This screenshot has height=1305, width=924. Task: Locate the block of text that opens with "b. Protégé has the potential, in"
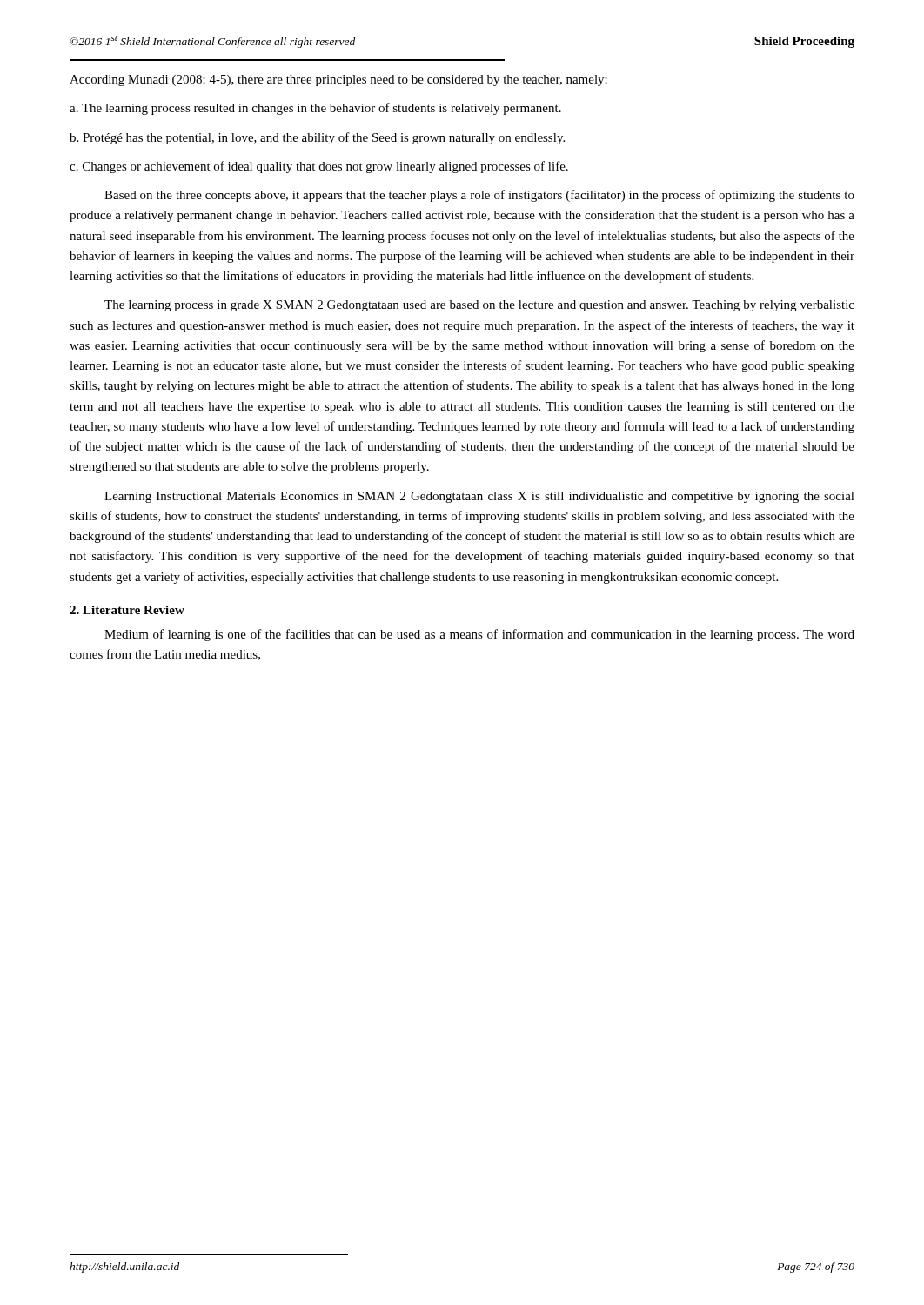point(462,138)
